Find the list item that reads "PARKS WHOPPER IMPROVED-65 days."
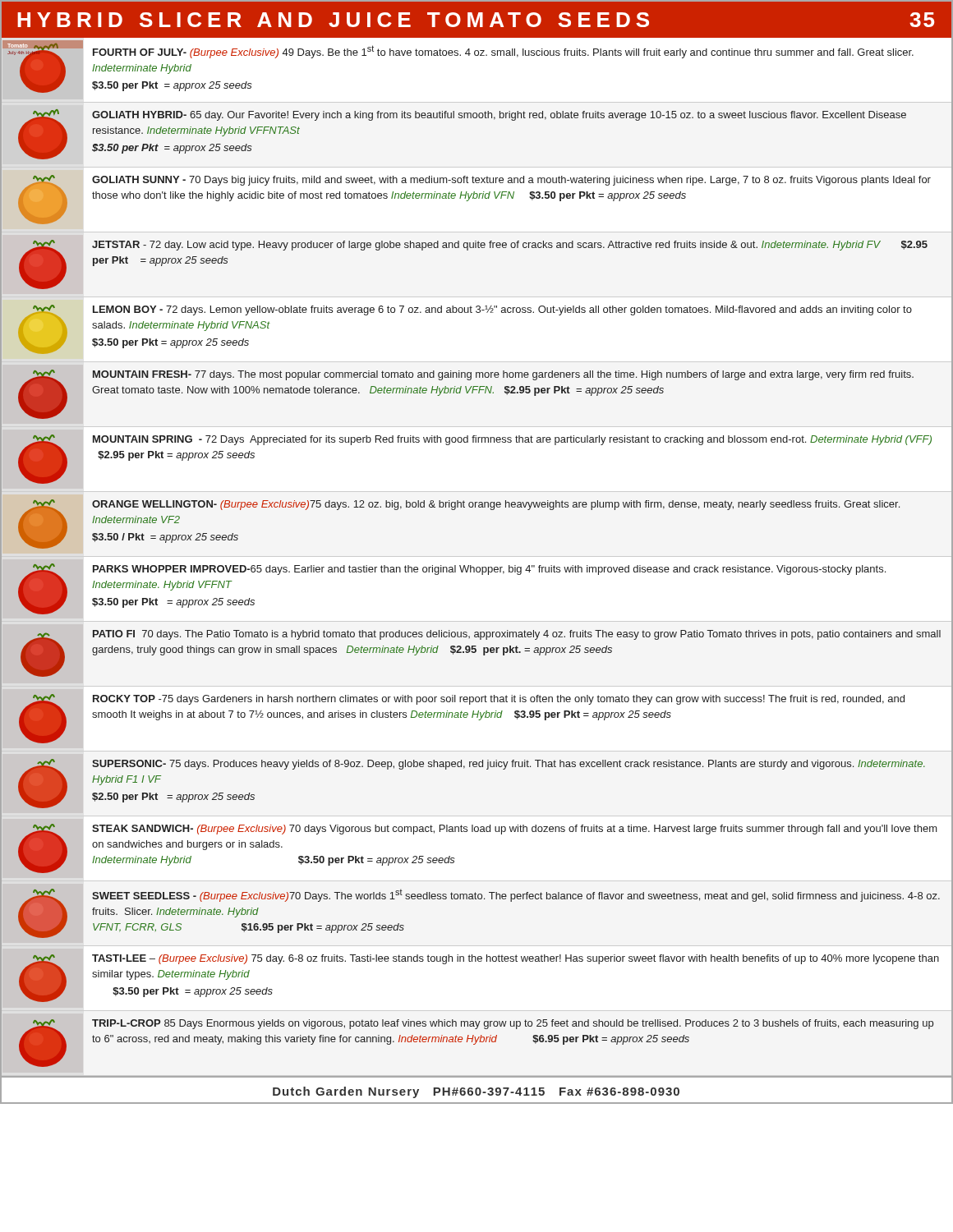This screenshot has height=1232, width=953. coord(476,589)
